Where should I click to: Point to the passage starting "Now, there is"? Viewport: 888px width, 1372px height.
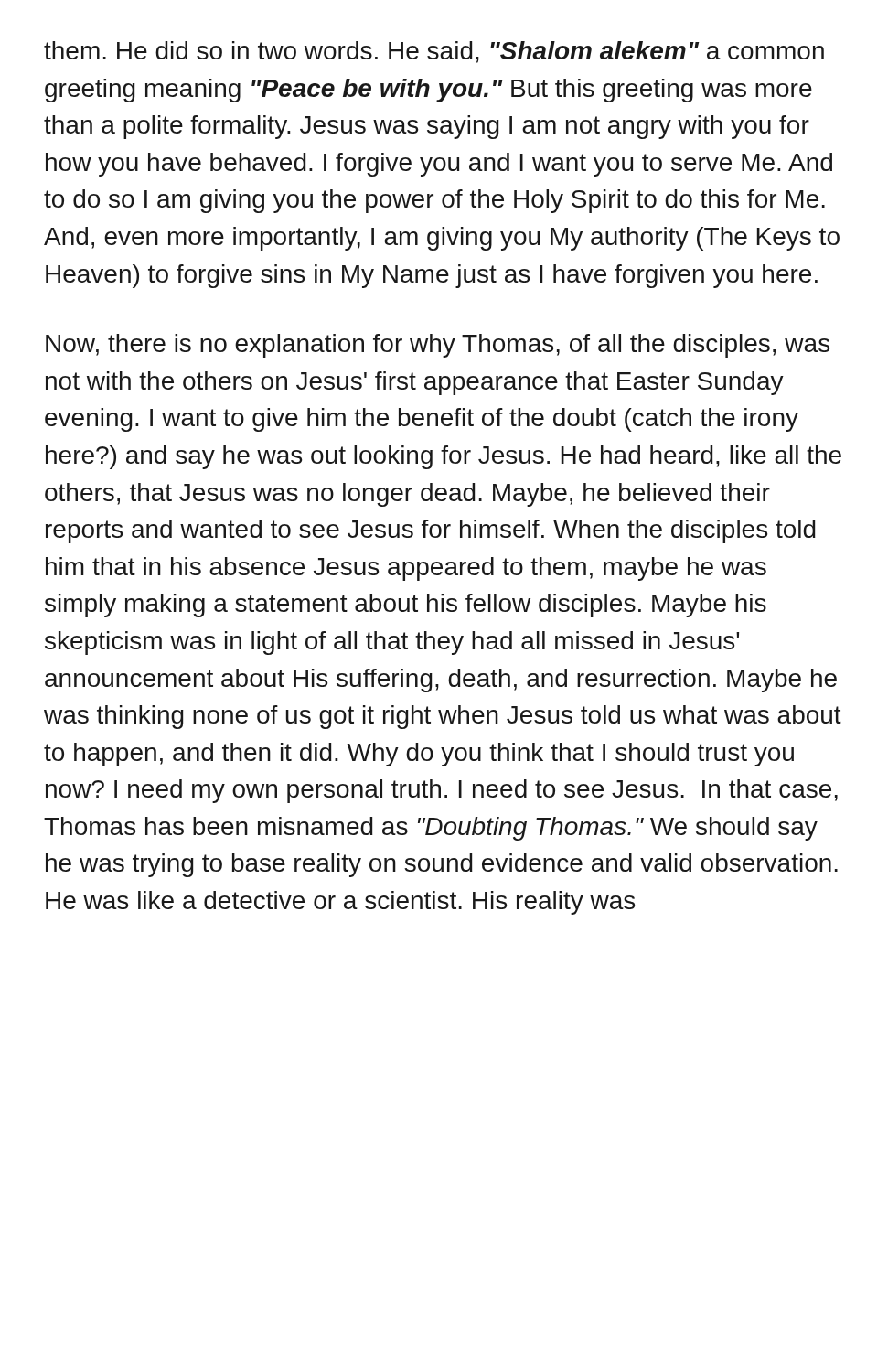[x=443, y=622]
